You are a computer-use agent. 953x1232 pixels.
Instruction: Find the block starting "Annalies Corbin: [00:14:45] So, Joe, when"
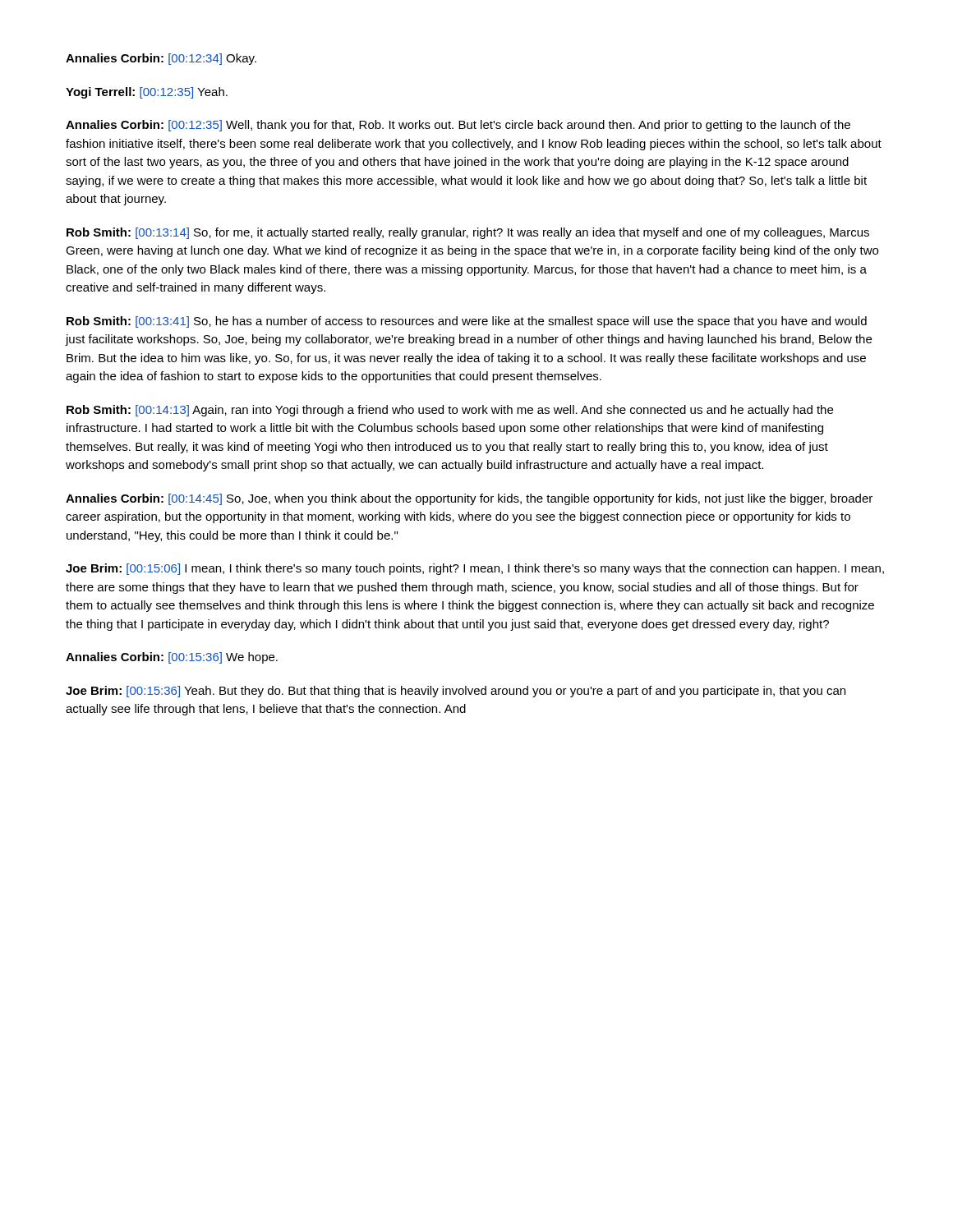coord(469,516)
